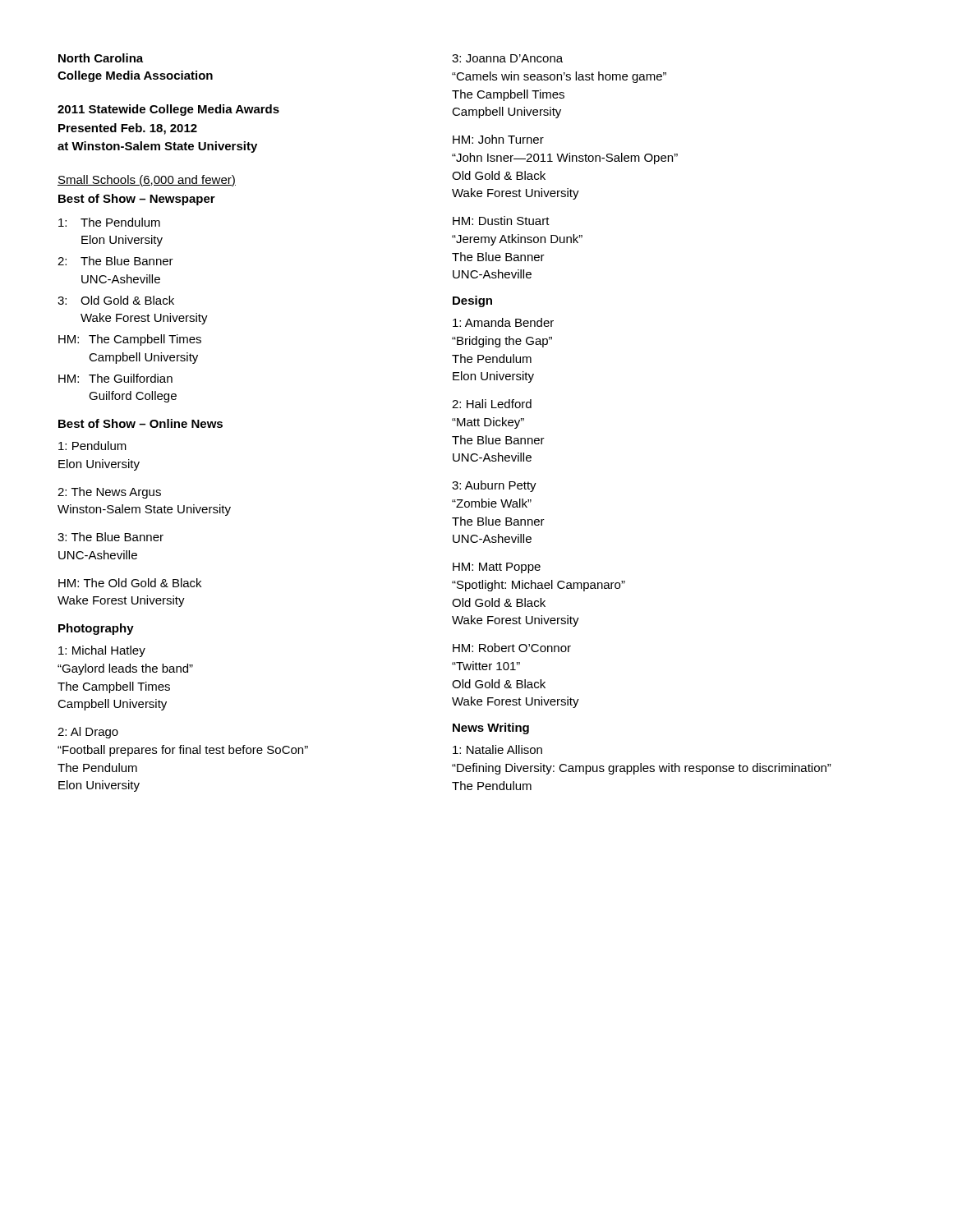
Task: Select the list item that reads "1:The PendulumElon University"
Action: point(109,222)
